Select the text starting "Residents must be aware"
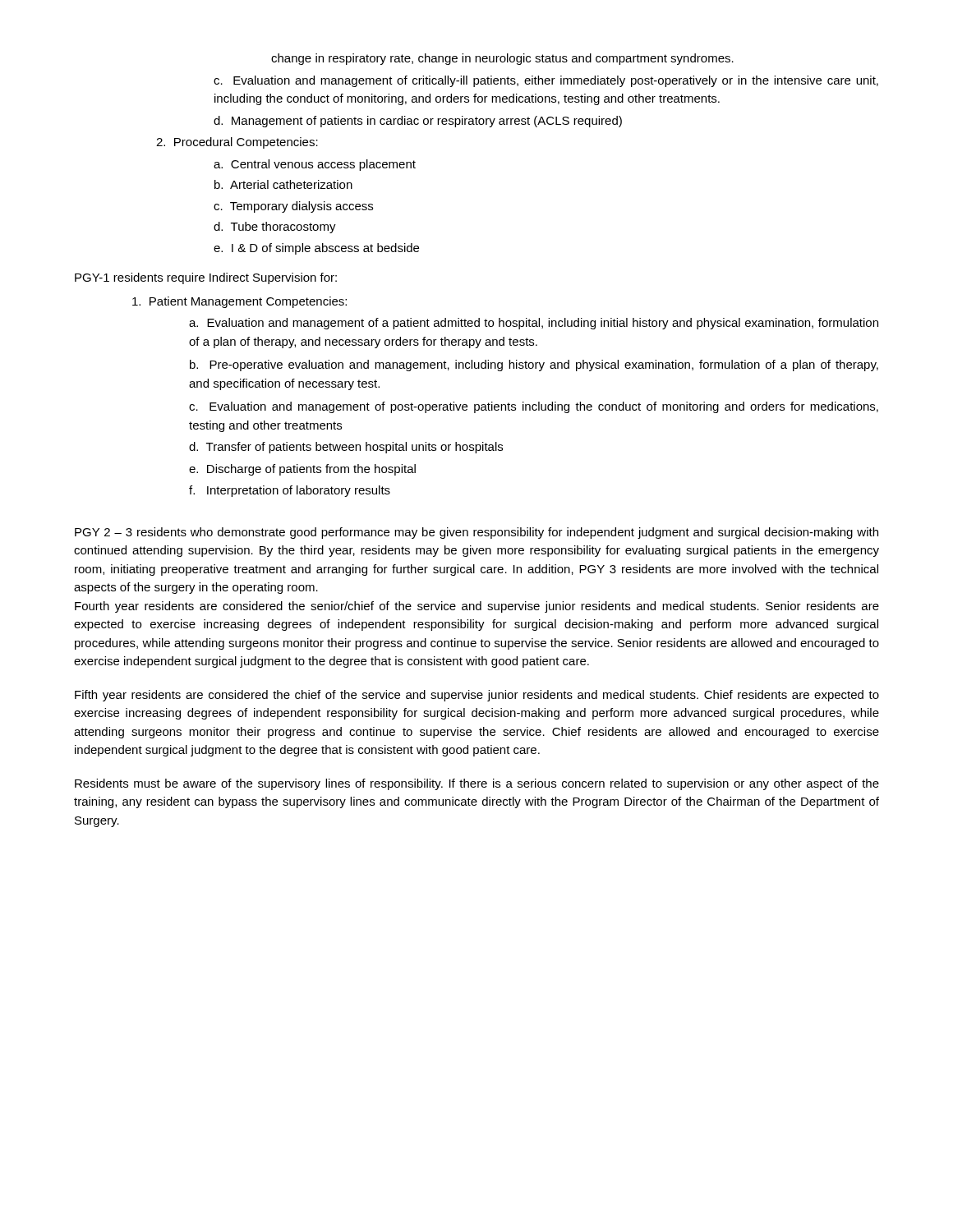The image size is (953, 1232). [x=476, y=801]
